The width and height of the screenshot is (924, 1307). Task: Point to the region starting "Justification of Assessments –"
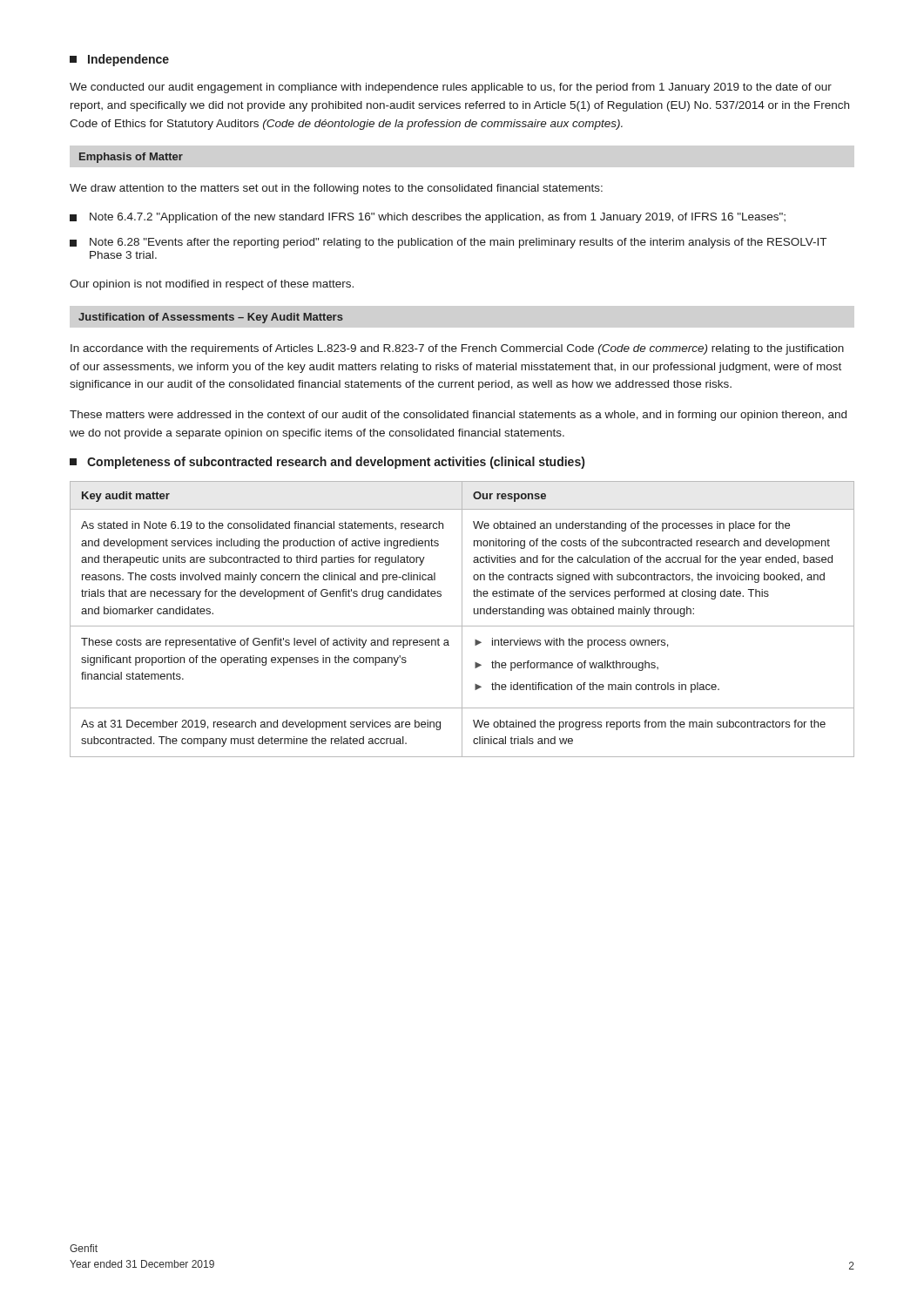pyautogui.click(x=211, y=318)
